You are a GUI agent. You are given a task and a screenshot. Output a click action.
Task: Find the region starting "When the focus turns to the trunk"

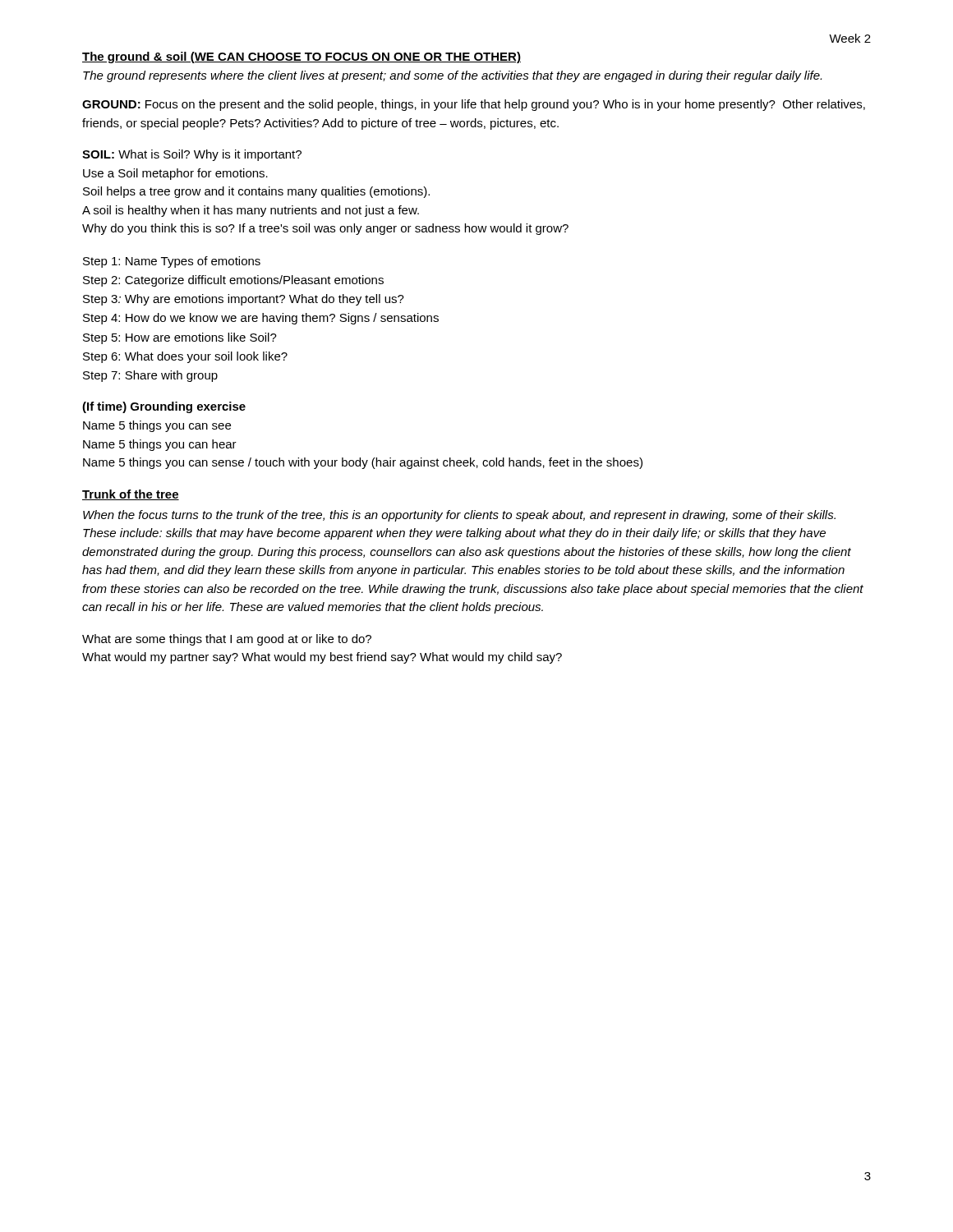pos(473,561)
